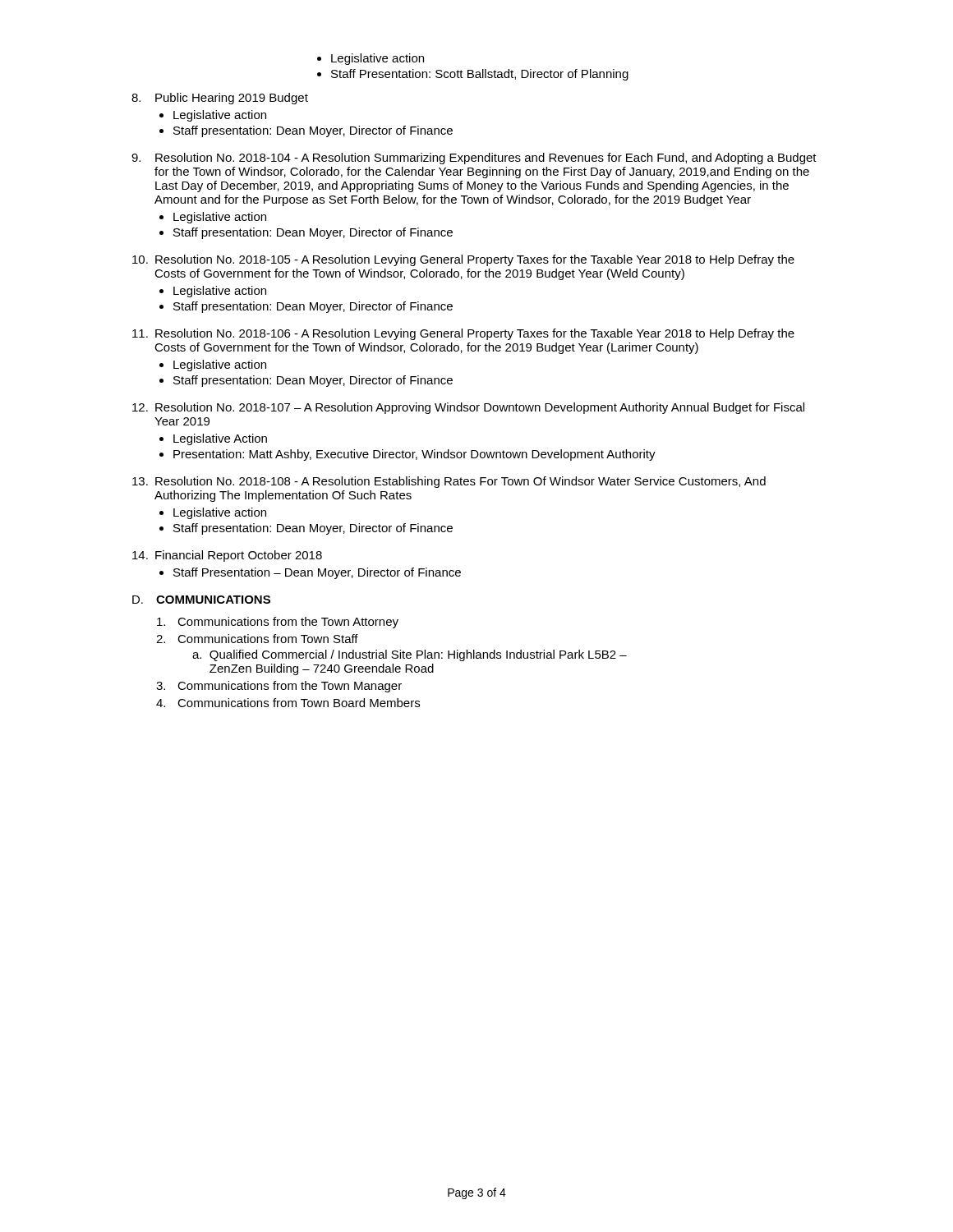Locate the text block starting "2. Communications from Town Staff a. Qualified"
This screenshot has height=1232, width=953.
point(391,653)
